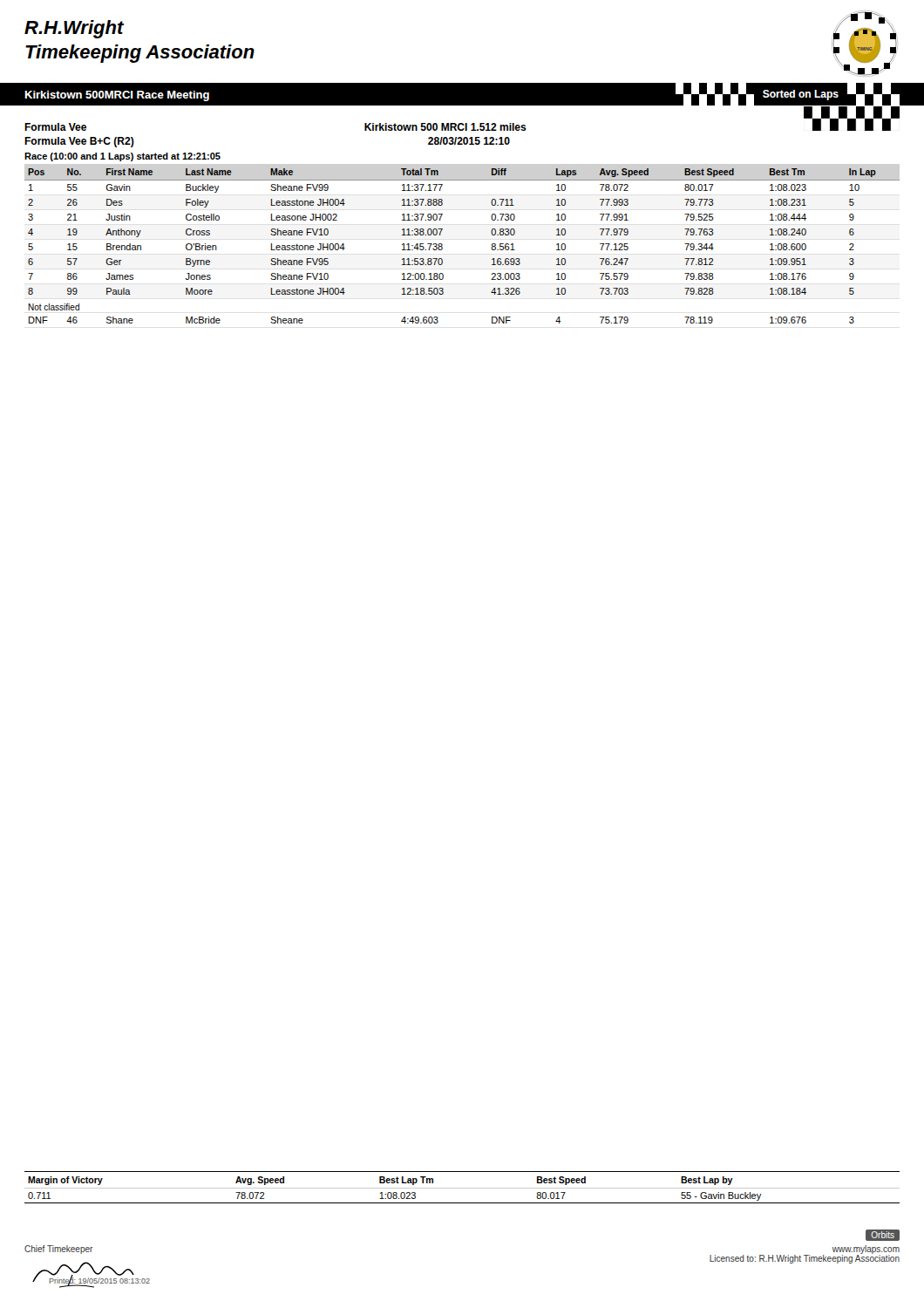Viewport: 924px width, 1308px height.
Task: Point to the region starting "R.H.Wright Timekeeping Association"
Action: tap(139, 40)
